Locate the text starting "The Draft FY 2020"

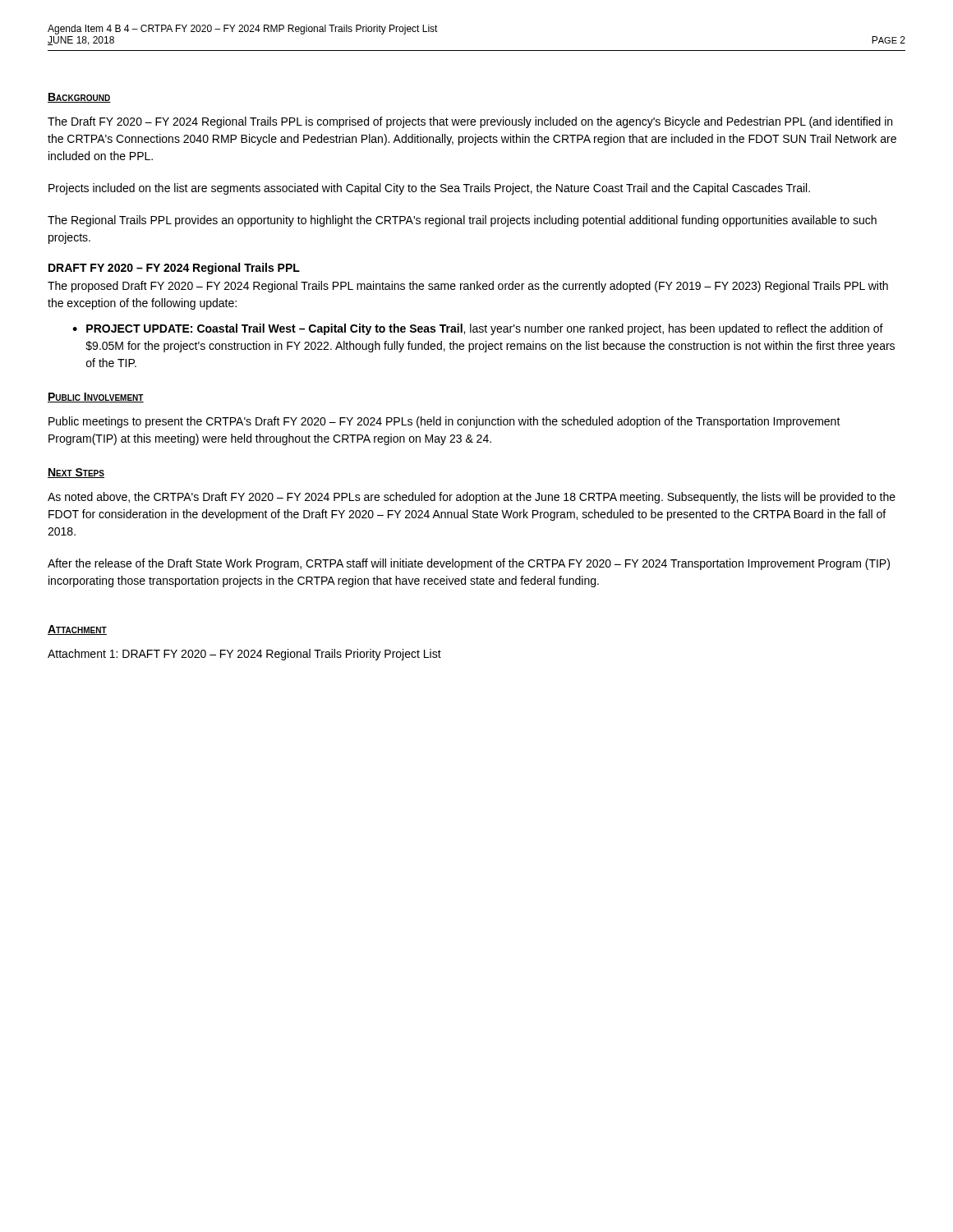click(x=472, y=139)
